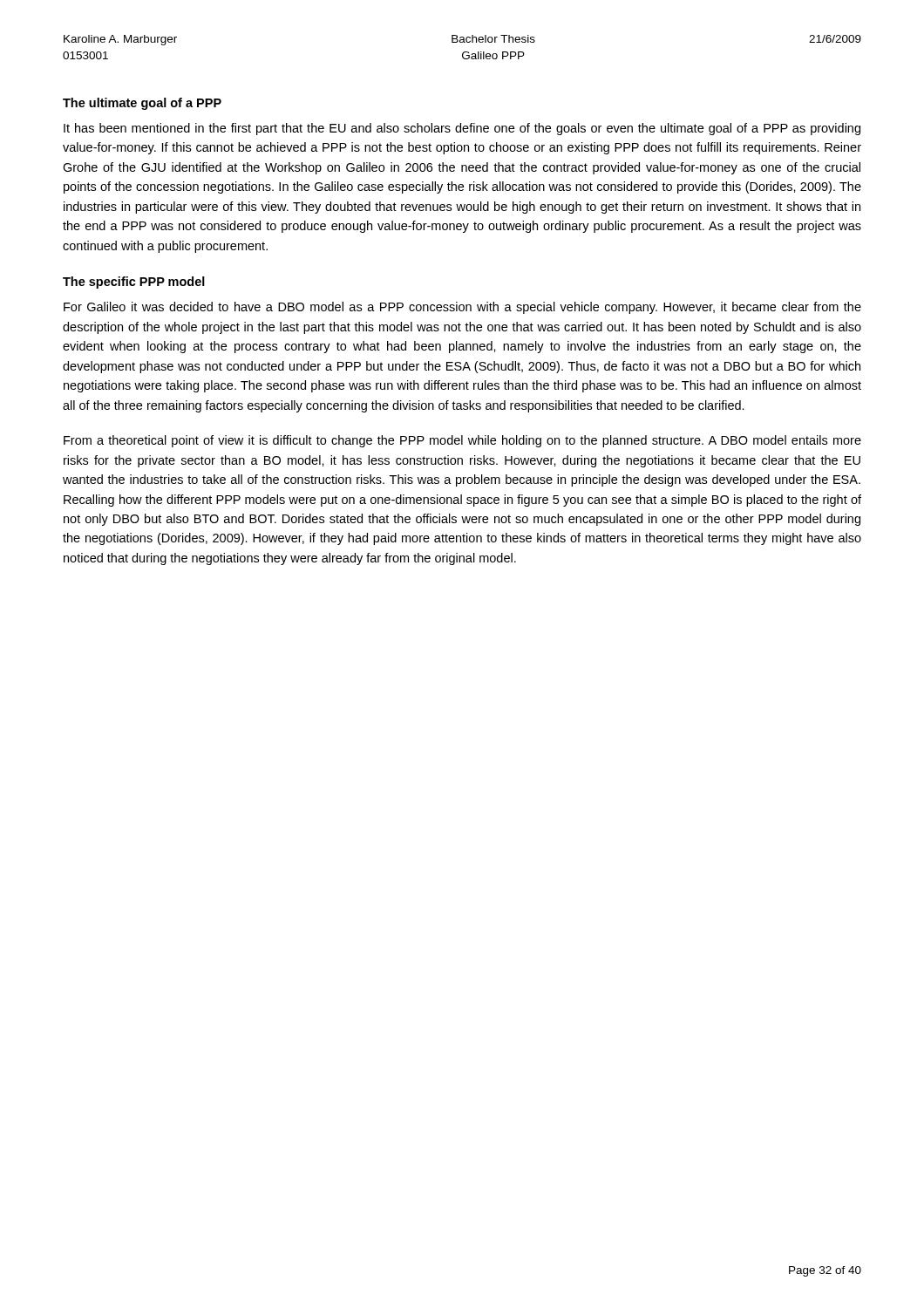Find the block on this page that starts "From a theoretical"
Screen dimensions: 1308x924
pyautogui.click(x=462, y=499)
